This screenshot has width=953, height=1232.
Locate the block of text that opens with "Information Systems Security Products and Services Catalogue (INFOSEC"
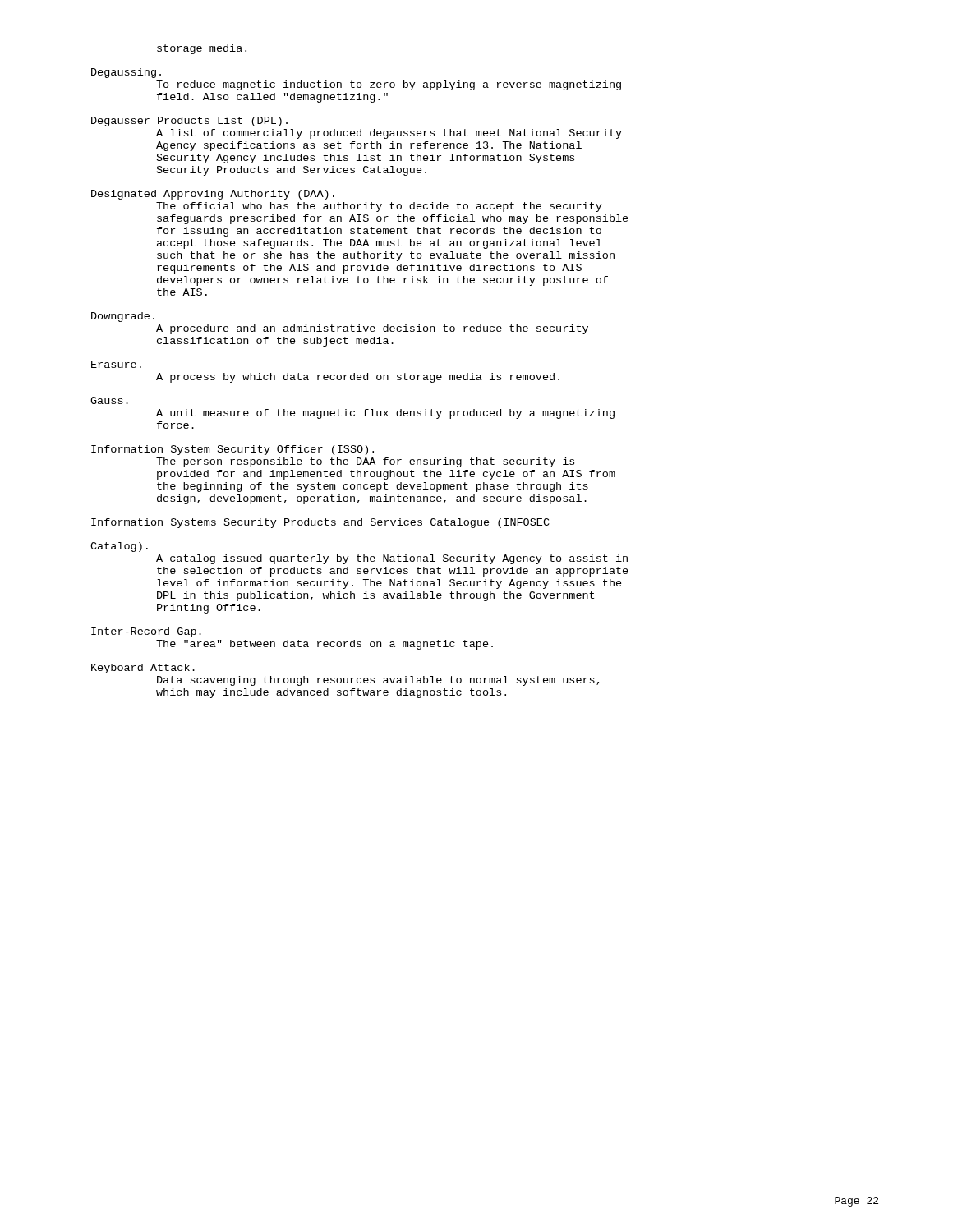tap(485, 565)
